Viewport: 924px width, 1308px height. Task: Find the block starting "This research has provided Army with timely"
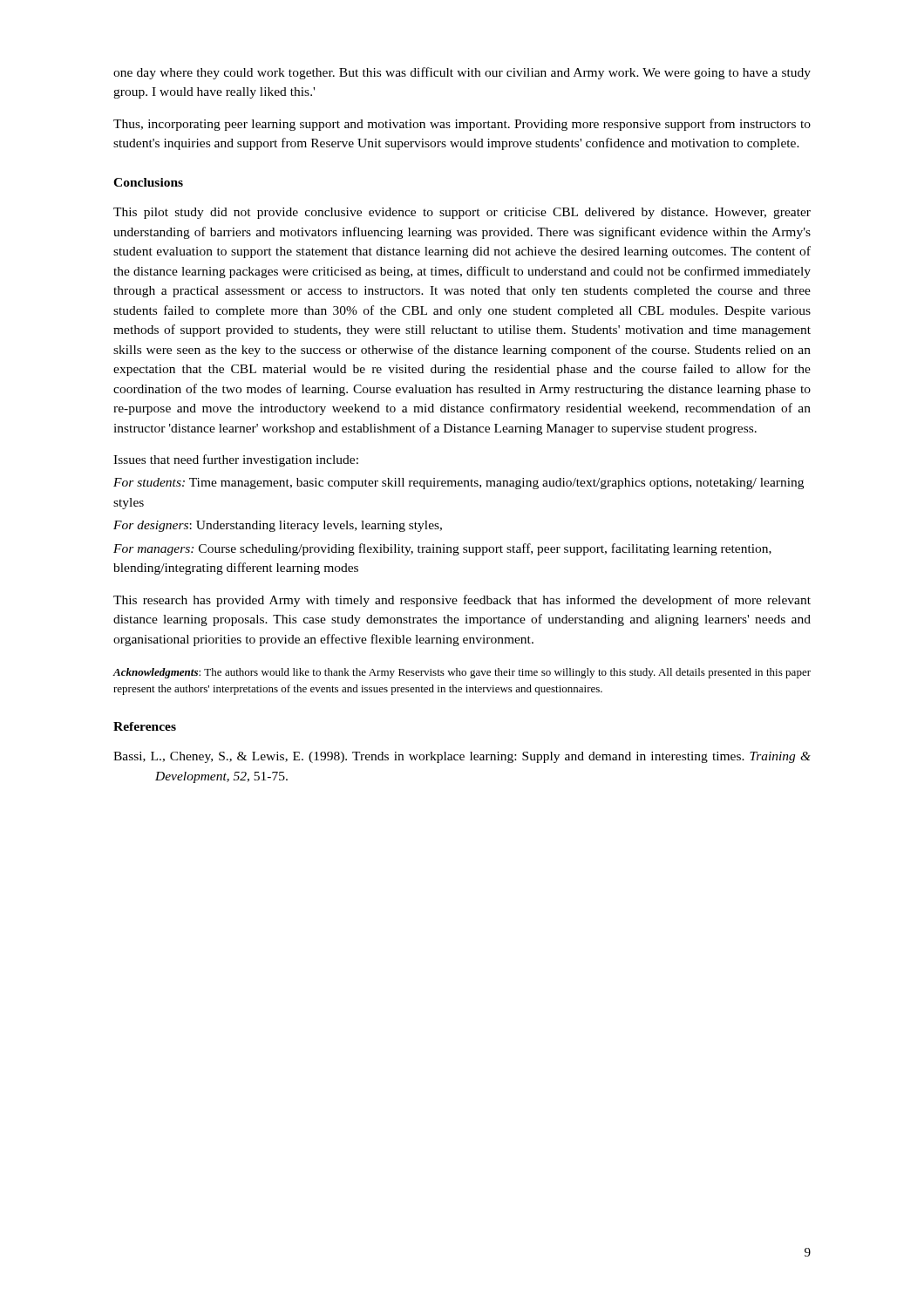462,619
